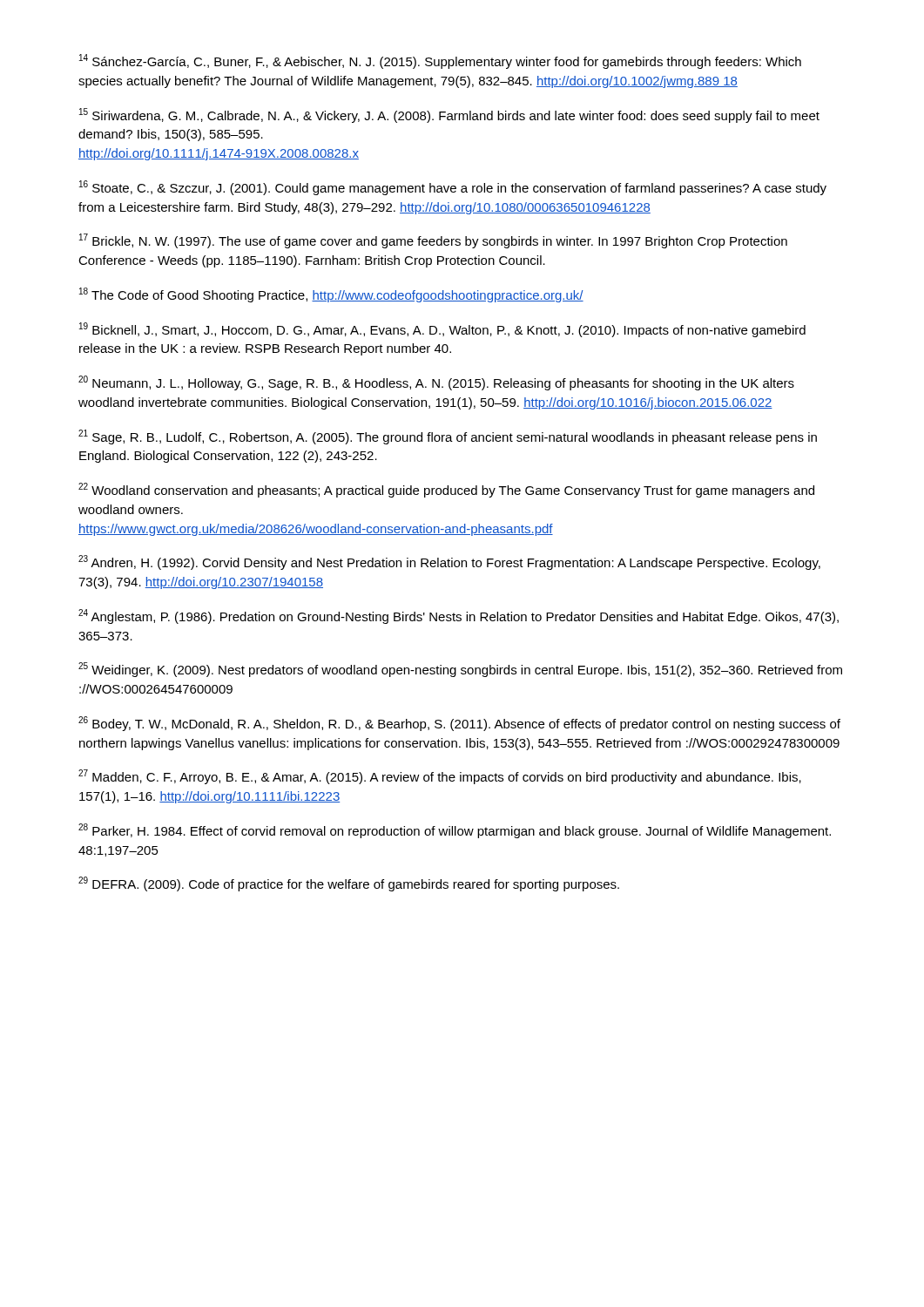Find the element starting "19 Bicknell, J., Smart, J., Hoccom, D."
The image size is (924, 1307).
point(442,338)
